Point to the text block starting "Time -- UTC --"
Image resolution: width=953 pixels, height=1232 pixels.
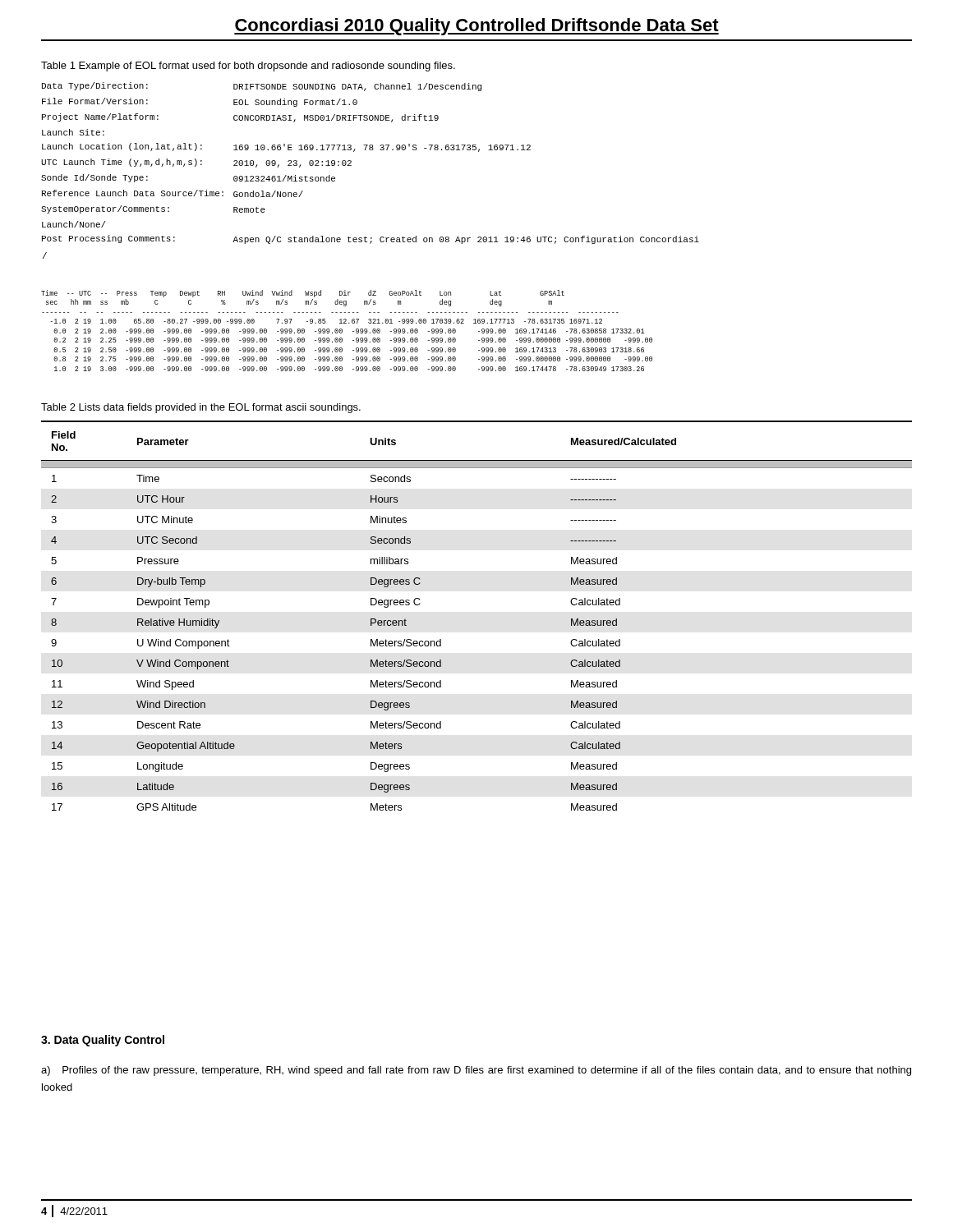347,332
